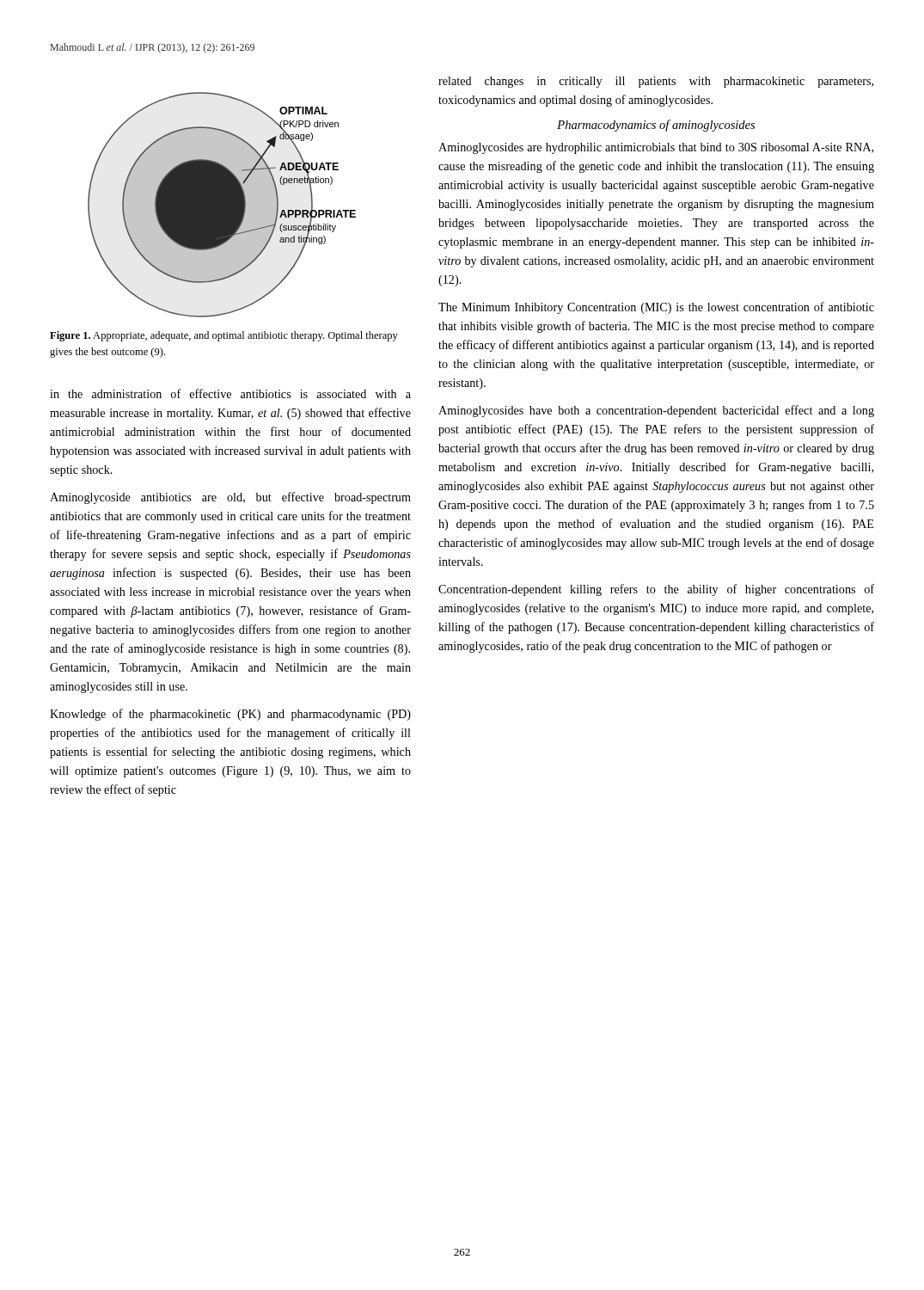Select the element starting "The Minimum Inhibitory Concentration (MIC)"
This screenshot has width=924, height=1290.
pyautogui.click(x=656, y=345)
